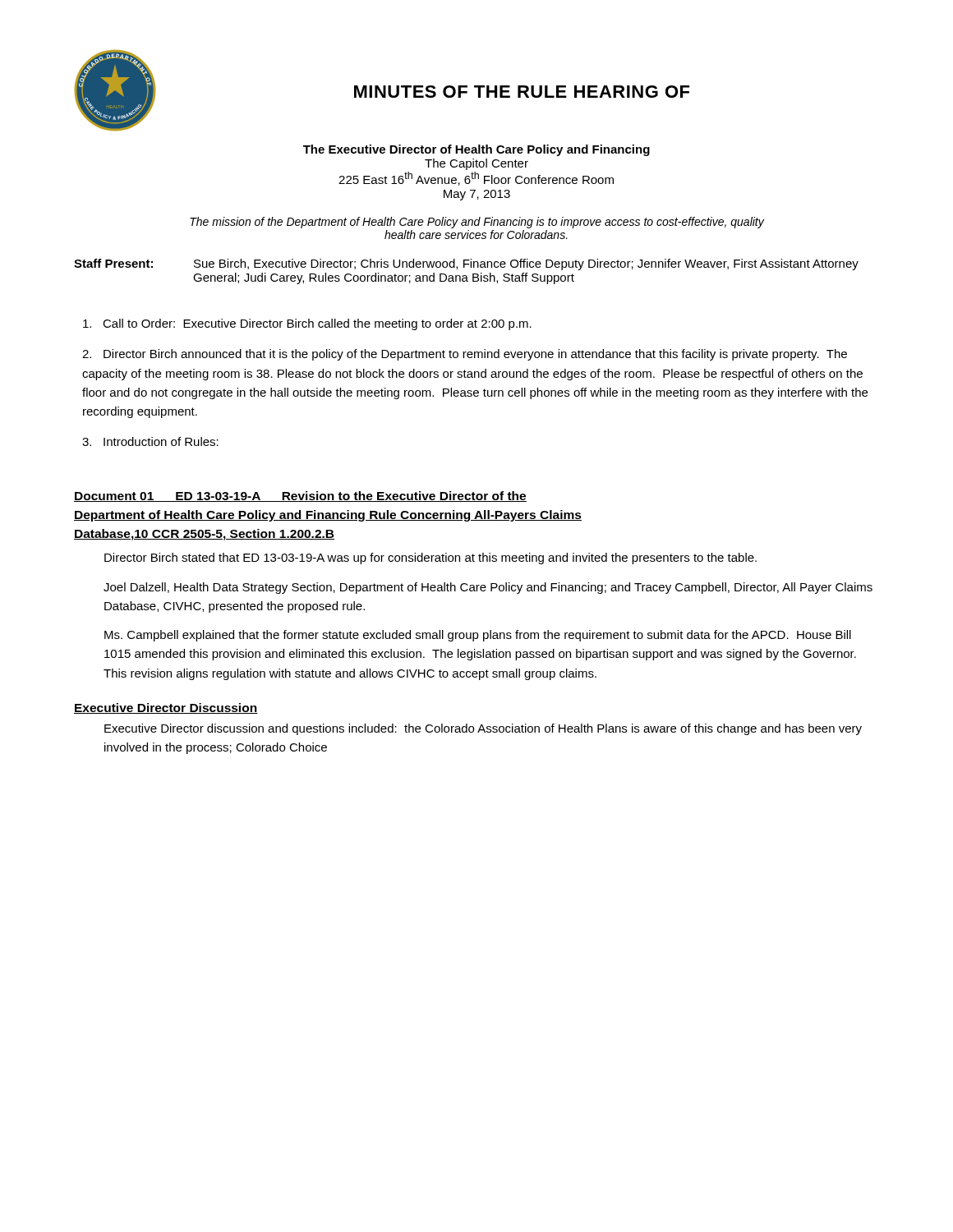
Task: Point to "Executive Director Discussion"
Action: pyautogui.click(x=166, y=707)
